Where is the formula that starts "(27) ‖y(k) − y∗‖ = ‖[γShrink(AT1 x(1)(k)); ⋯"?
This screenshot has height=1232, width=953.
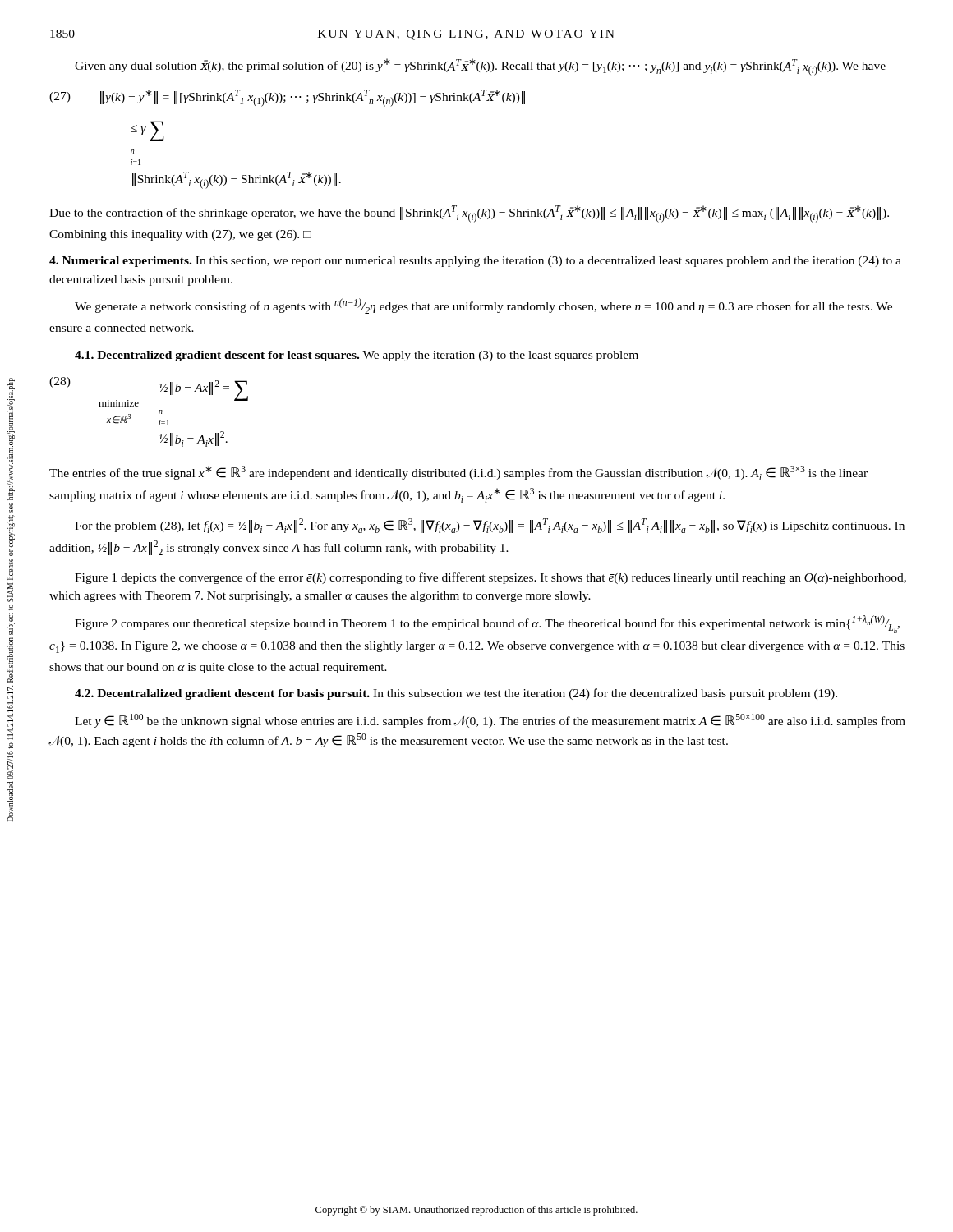(287, 98)
